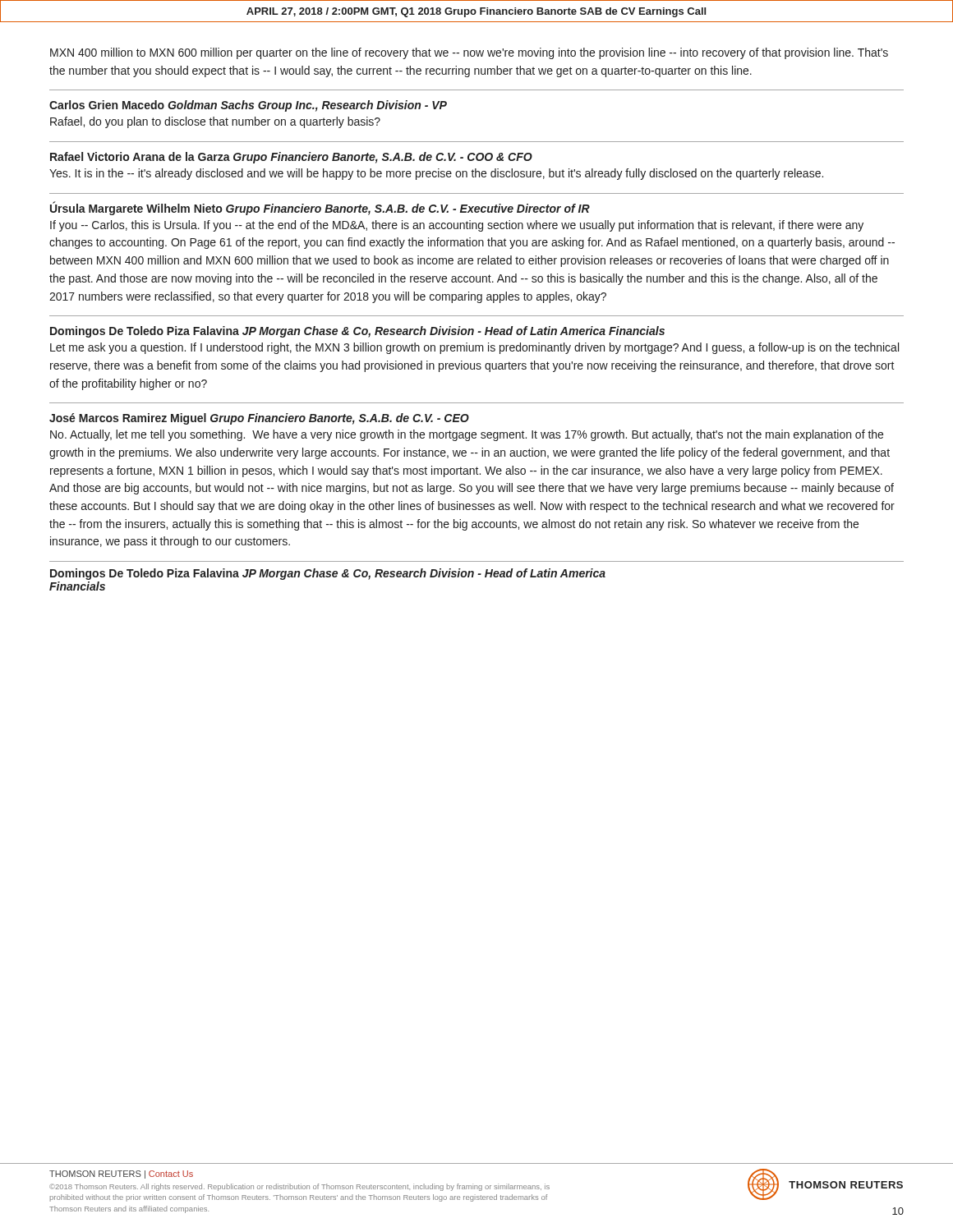Click on the region starting "Let me ask"
This screenshot has height=1232, width=953.
(474, 365)
